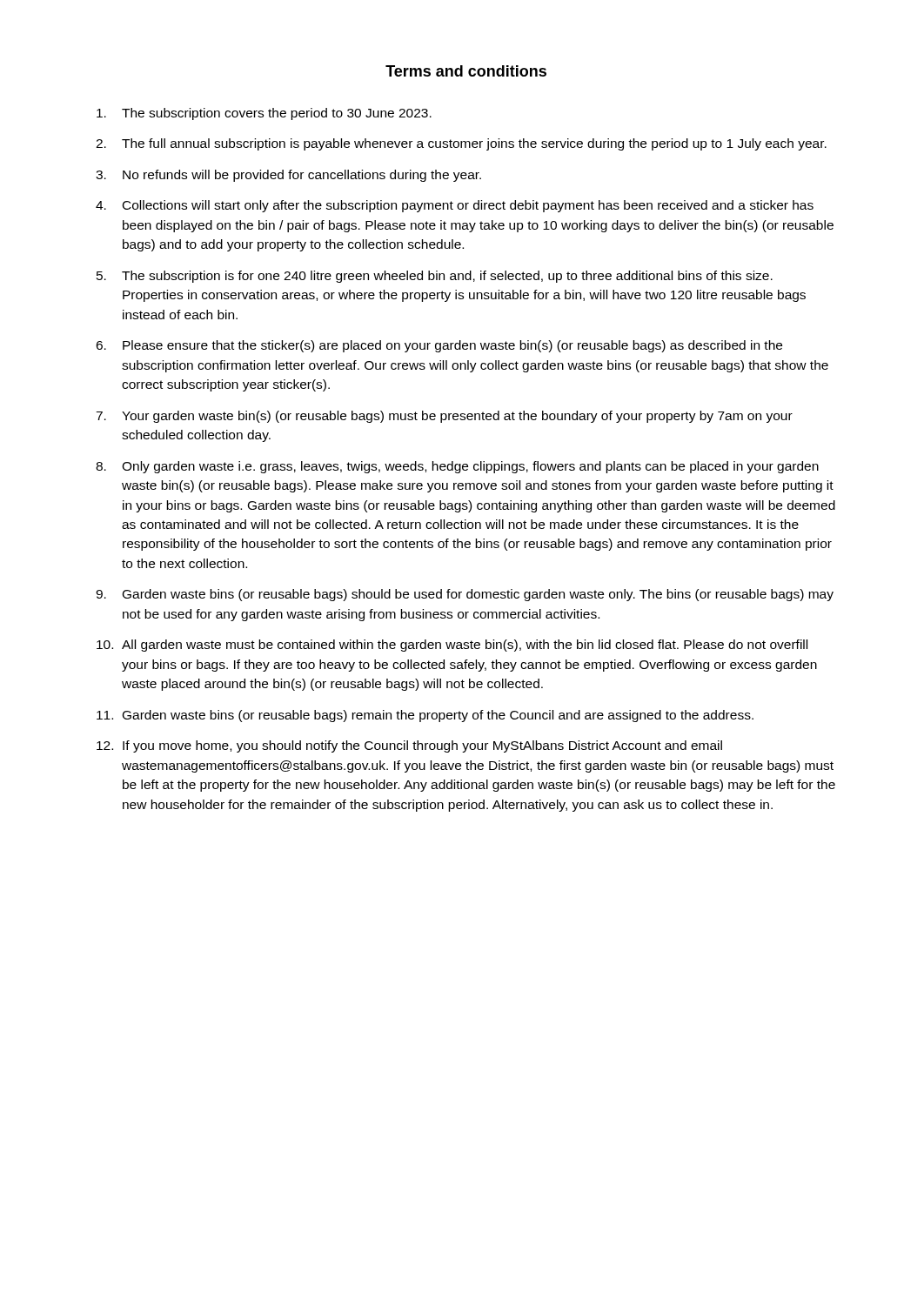The height and width of the screenshot is (1305, 924).
Task: Find the block on this page that starts "The subscription covers the period to"
Action: click(264, 114)
